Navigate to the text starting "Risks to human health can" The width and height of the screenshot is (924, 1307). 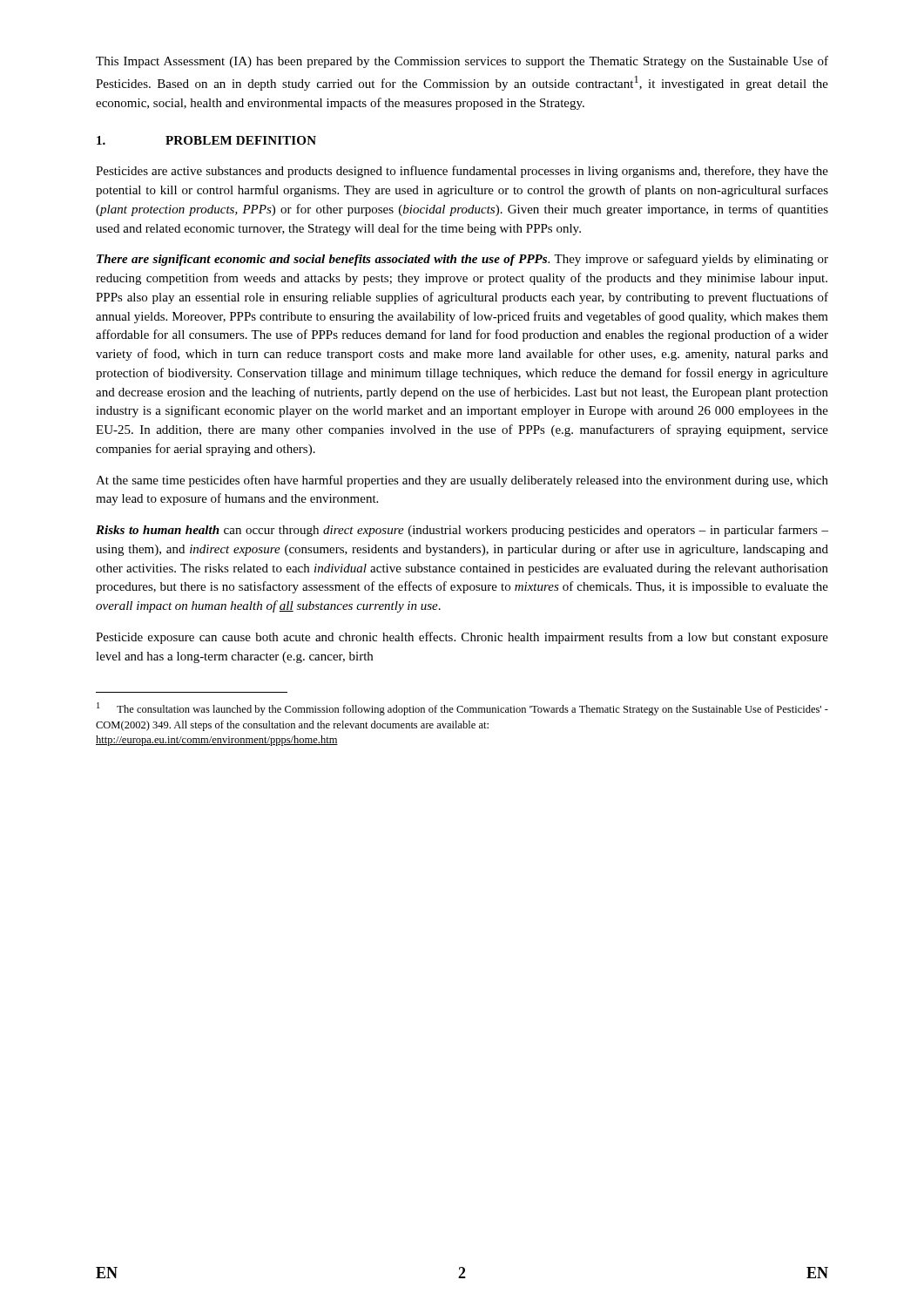pos(462,568)
